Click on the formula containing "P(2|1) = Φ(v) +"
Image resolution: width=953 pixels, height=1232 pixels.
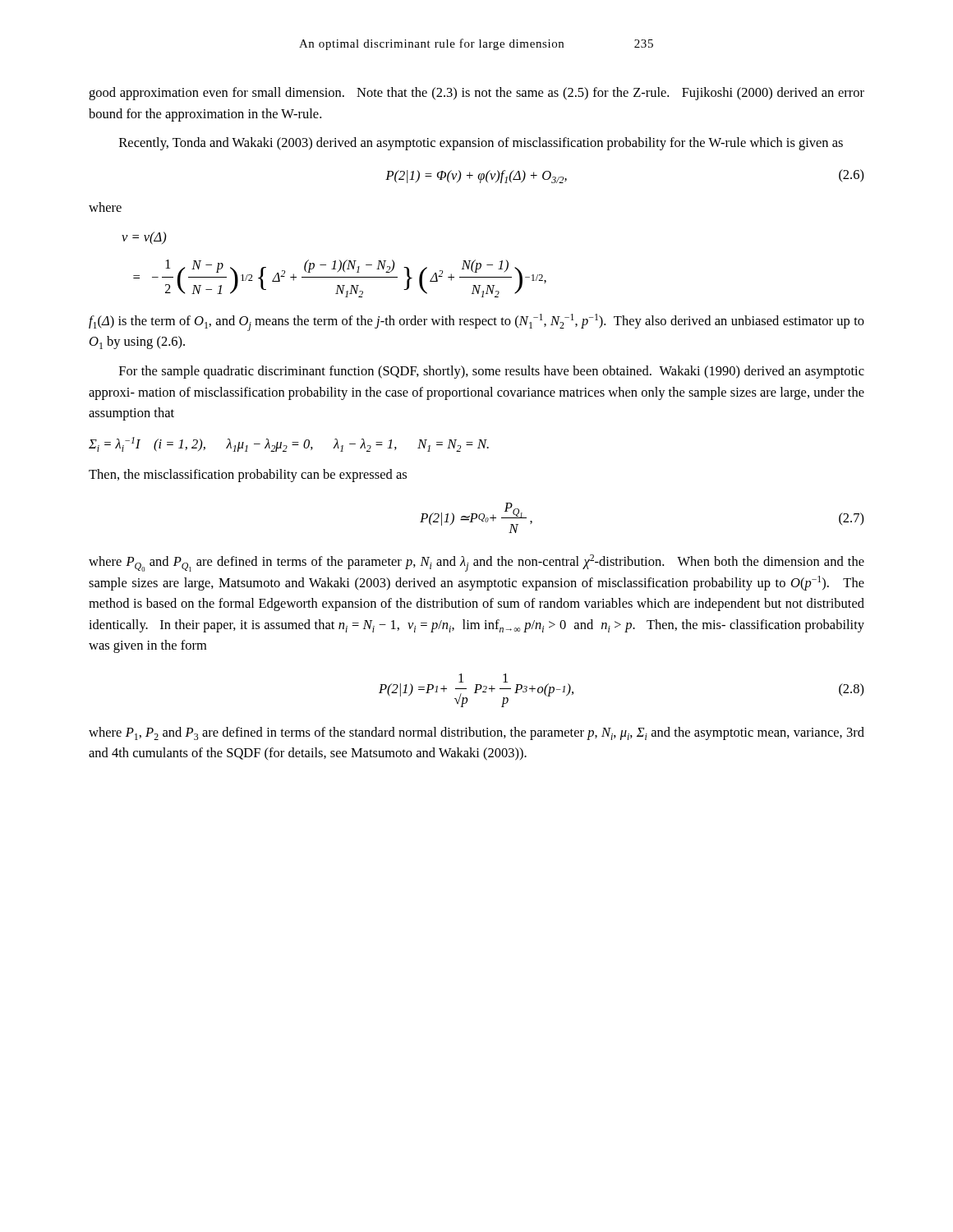pos(481,176)
